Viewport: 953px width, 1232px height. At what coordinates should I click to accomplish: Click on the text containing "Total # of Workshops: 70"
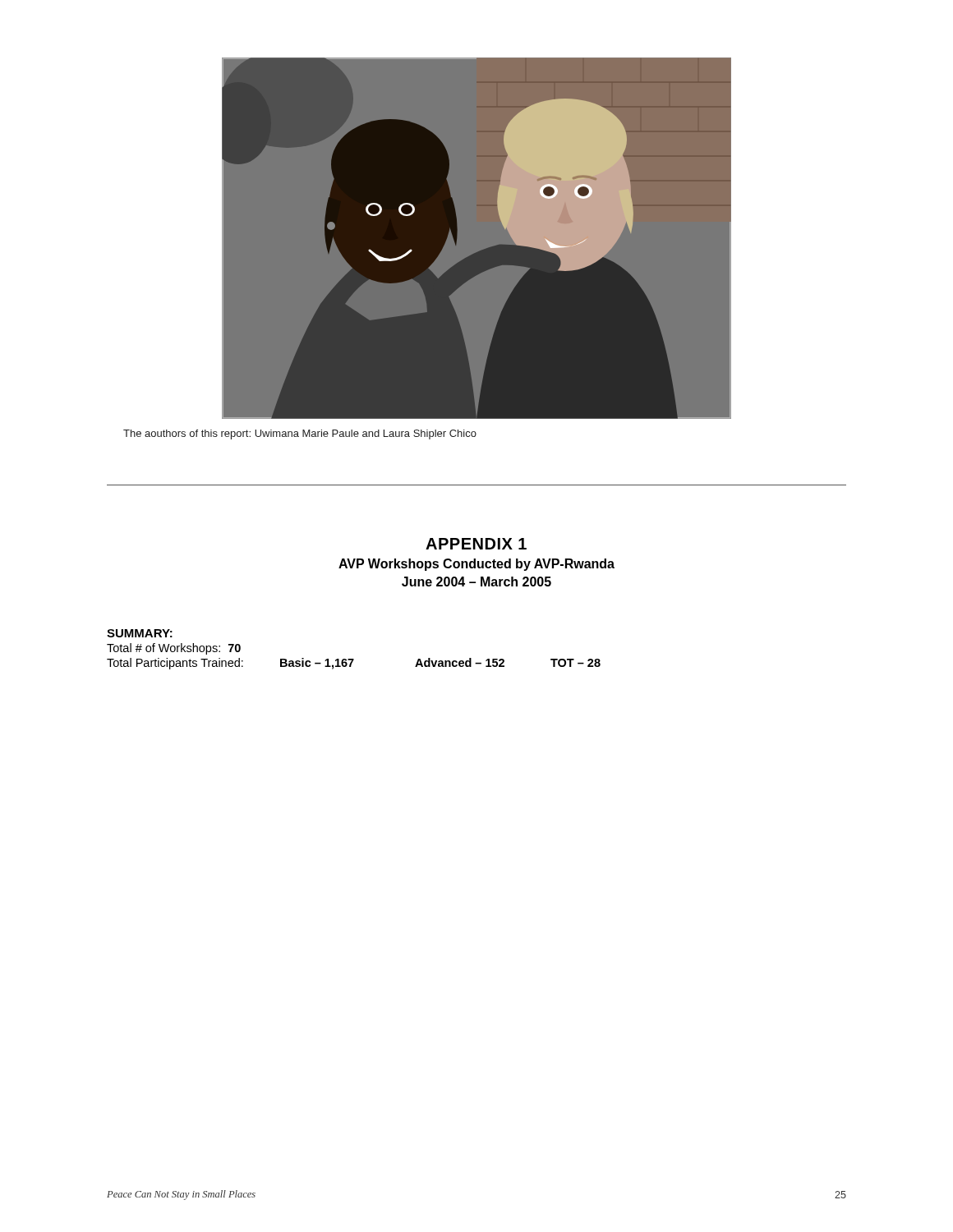click(x=174, y=648)
